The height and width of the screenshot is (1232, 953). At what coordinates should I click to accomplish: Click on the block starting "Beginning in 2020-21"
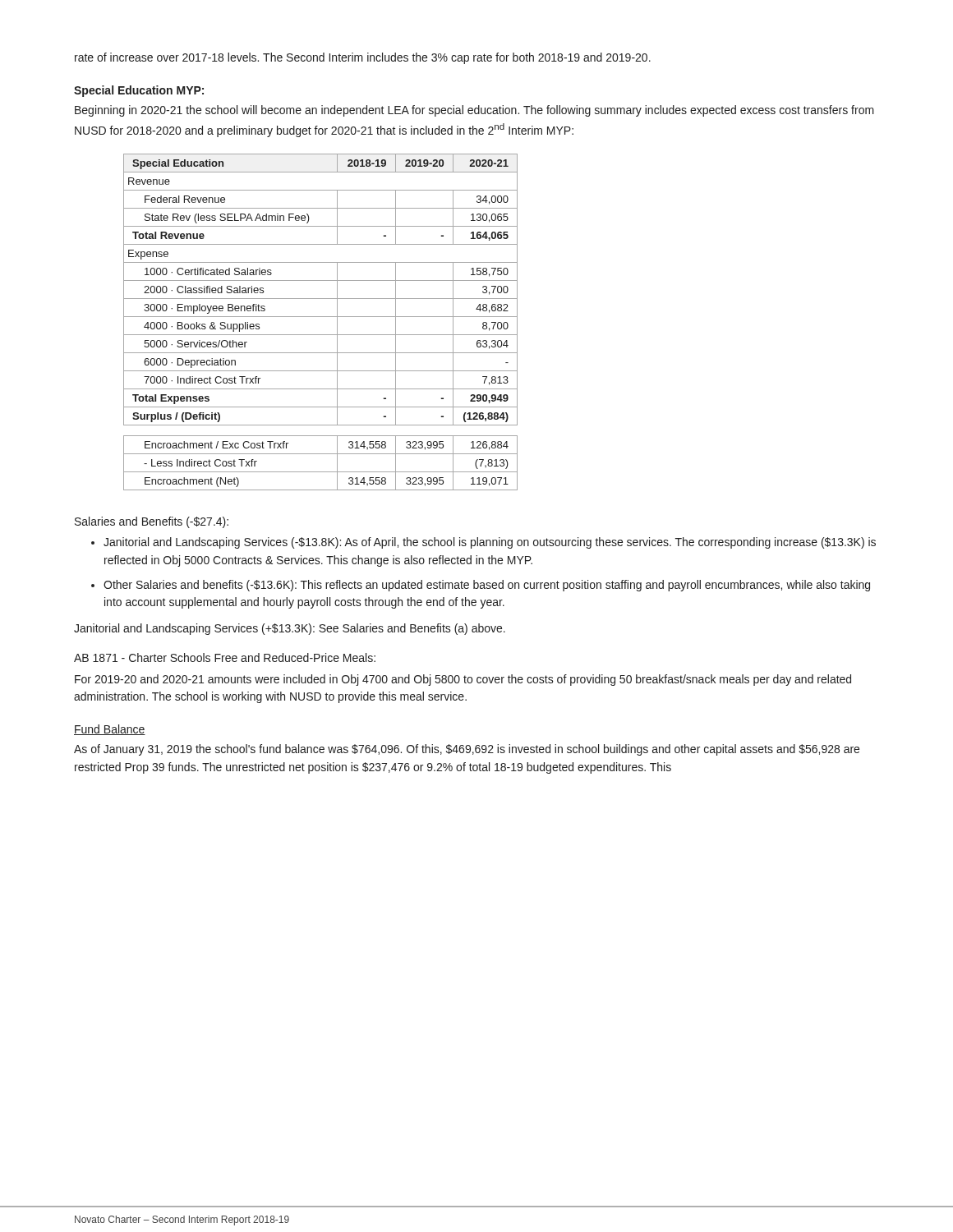click(x=474, y=120)
